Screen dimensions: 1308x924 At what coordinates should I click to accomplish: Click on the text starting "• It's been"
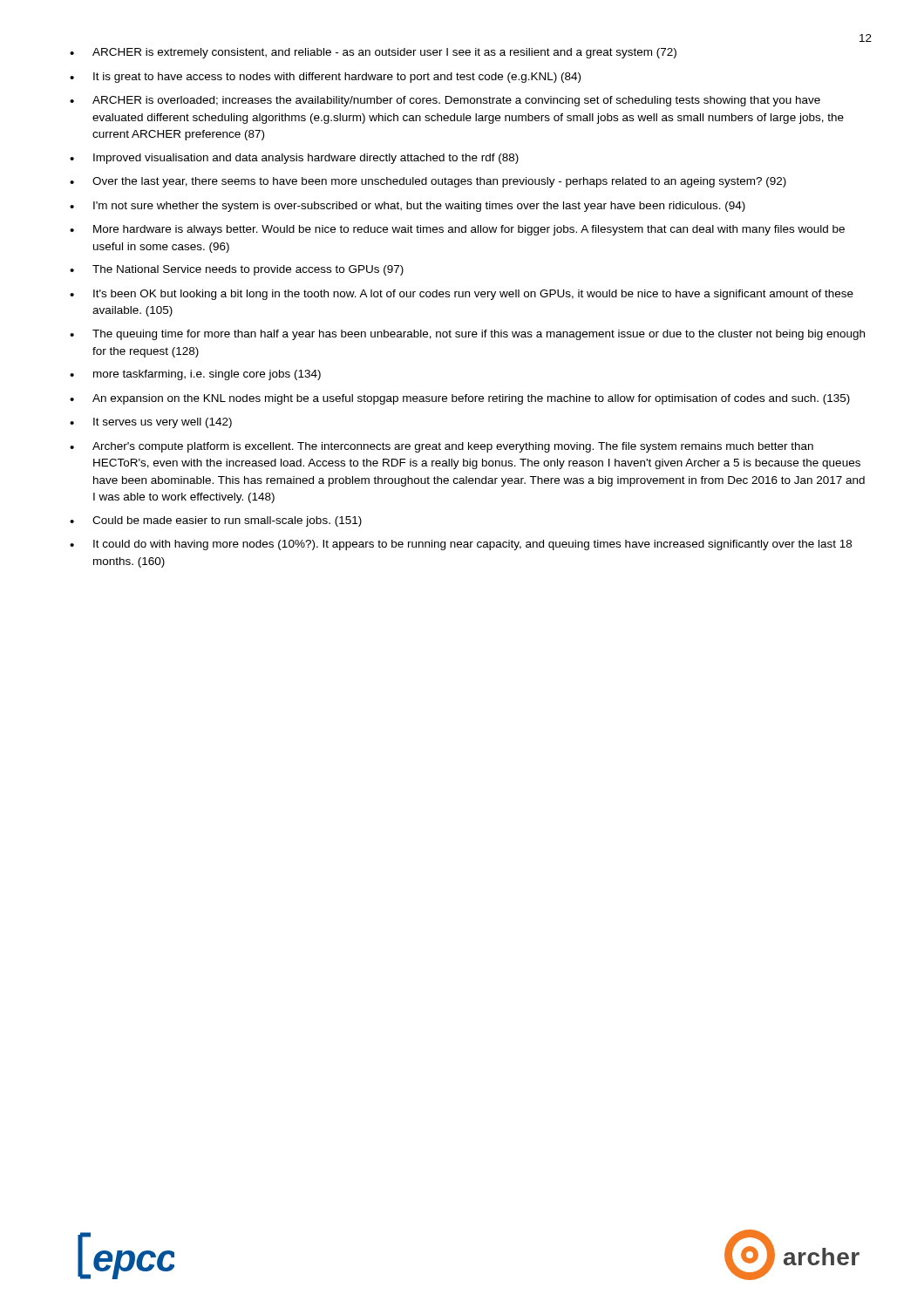[x=471, y=302]
